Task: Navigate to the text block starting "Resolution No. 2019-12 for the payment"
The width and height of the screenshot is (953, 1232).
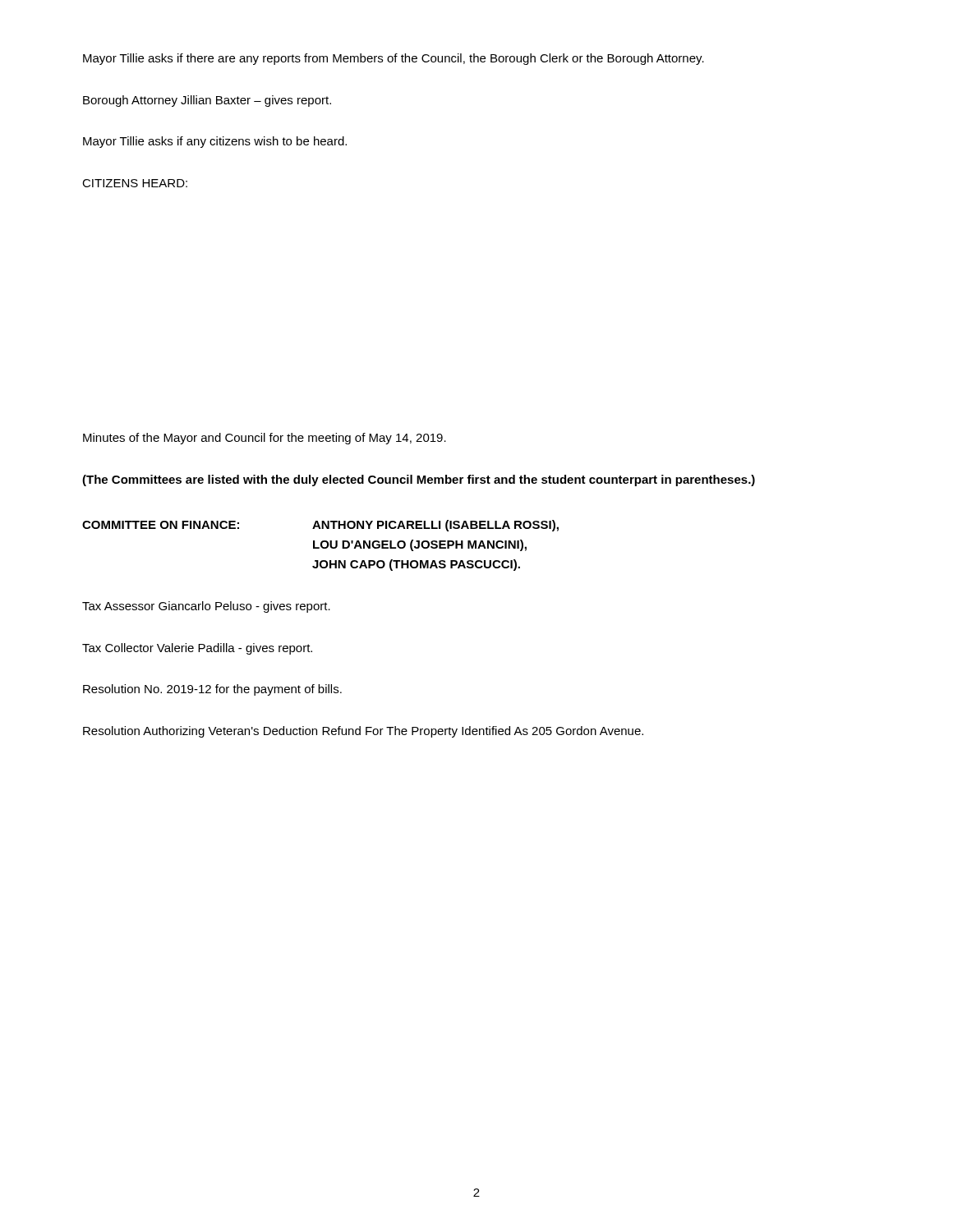Action: click(x=212, y=689)
